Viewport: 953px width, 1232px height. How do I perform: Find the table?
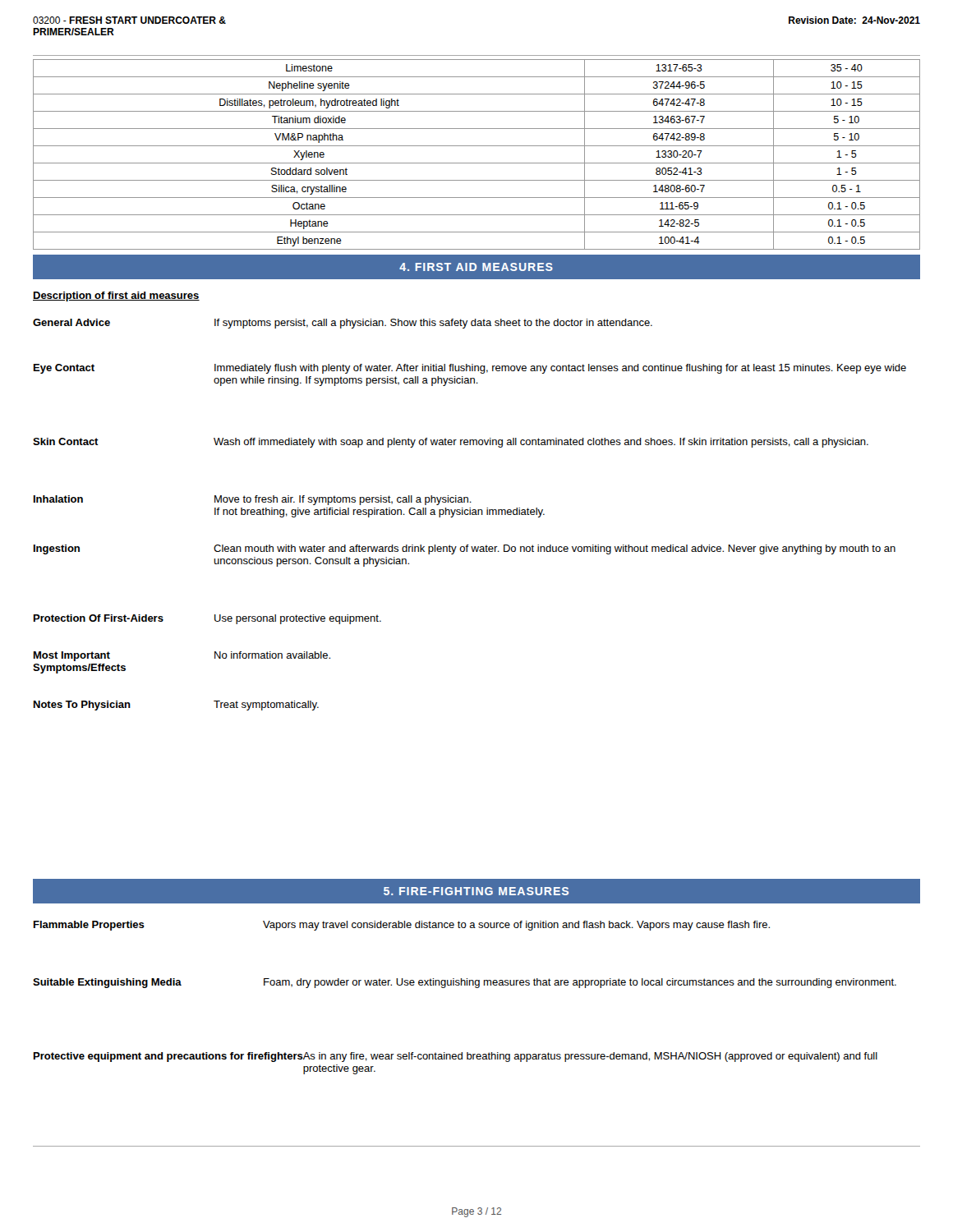pos(476,154)
